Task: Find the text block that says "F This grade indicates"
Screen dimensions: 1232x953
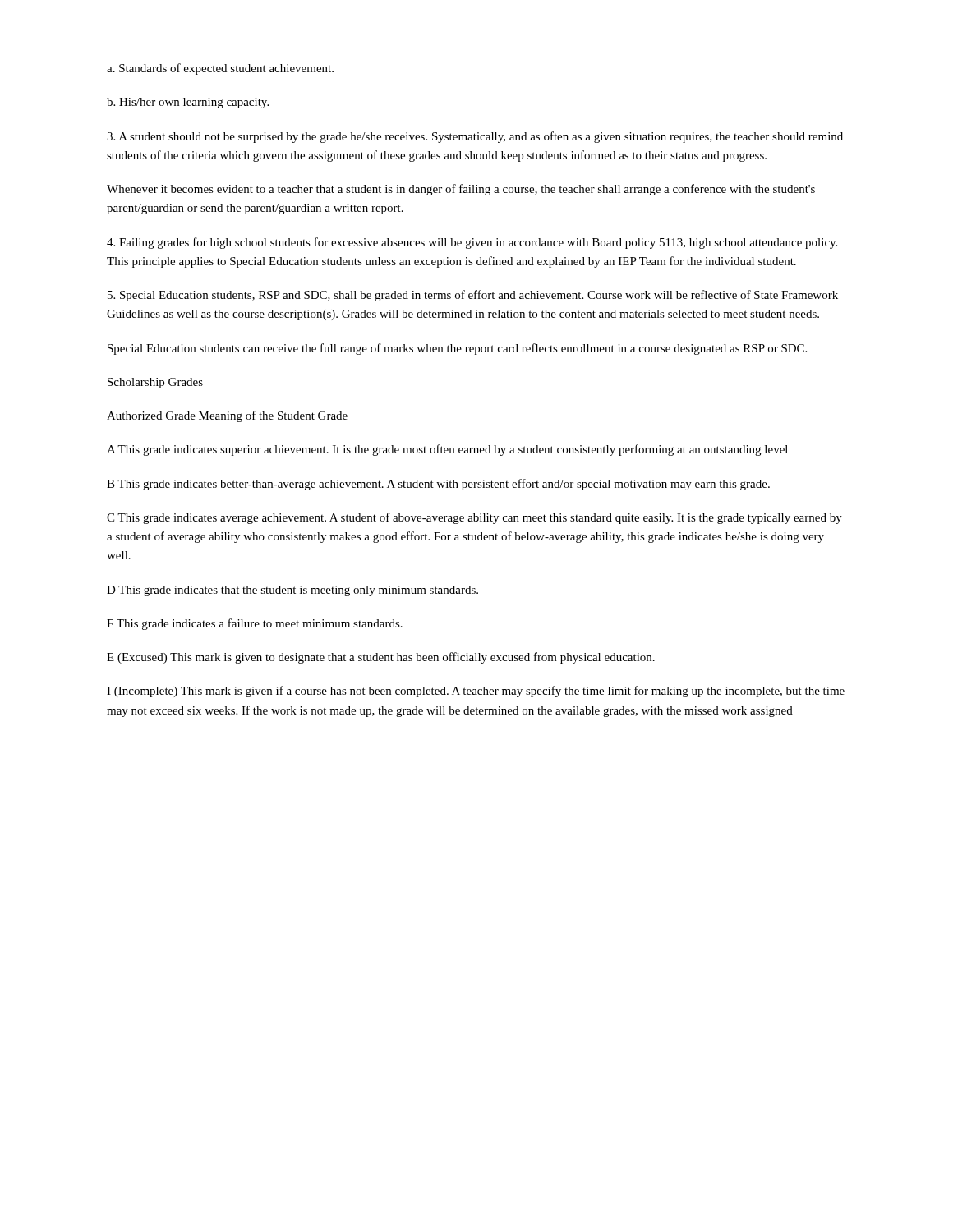Action: [x=255, y=623]
